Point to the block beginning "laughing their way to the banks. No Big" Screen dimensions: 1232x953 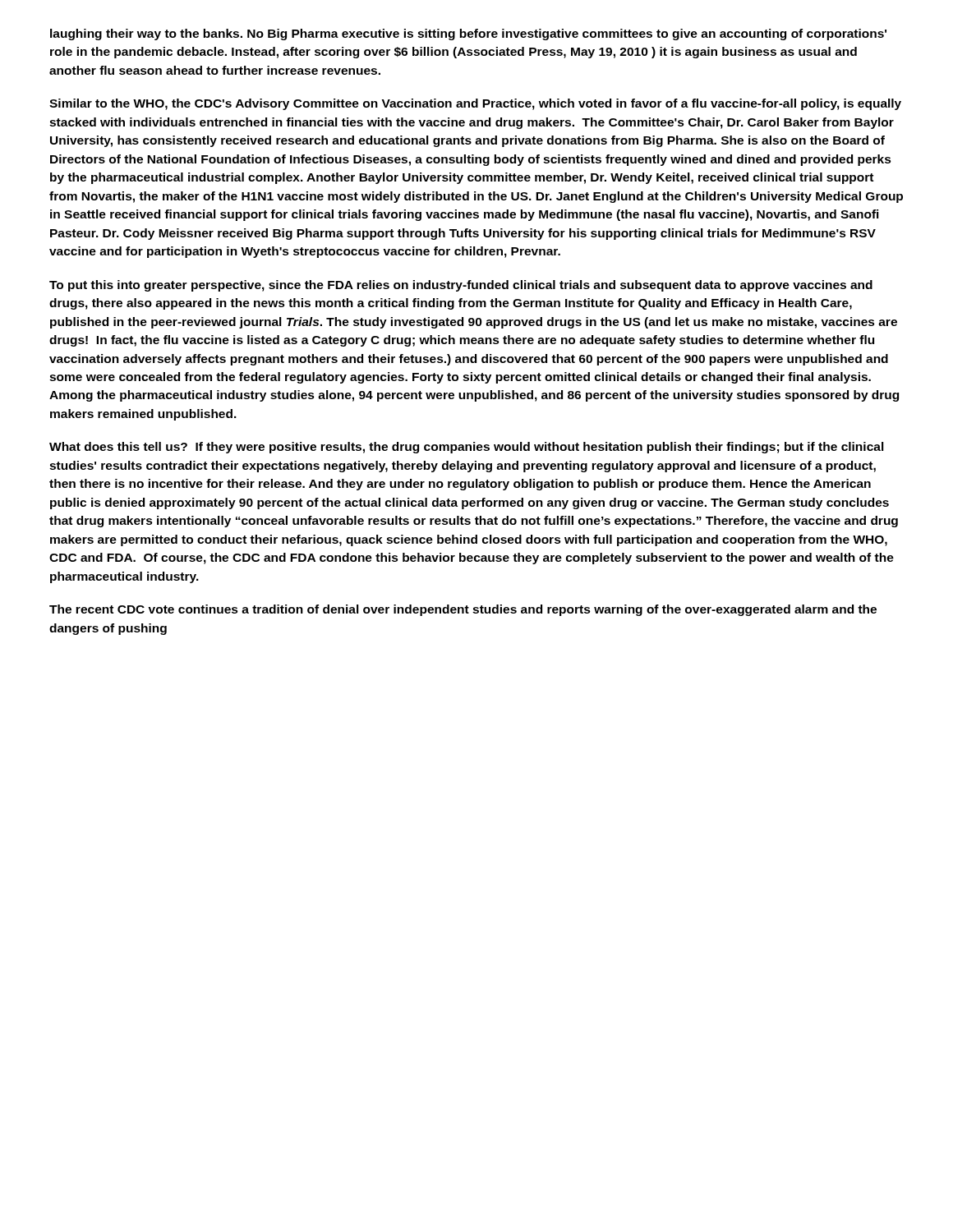point(468,52)
